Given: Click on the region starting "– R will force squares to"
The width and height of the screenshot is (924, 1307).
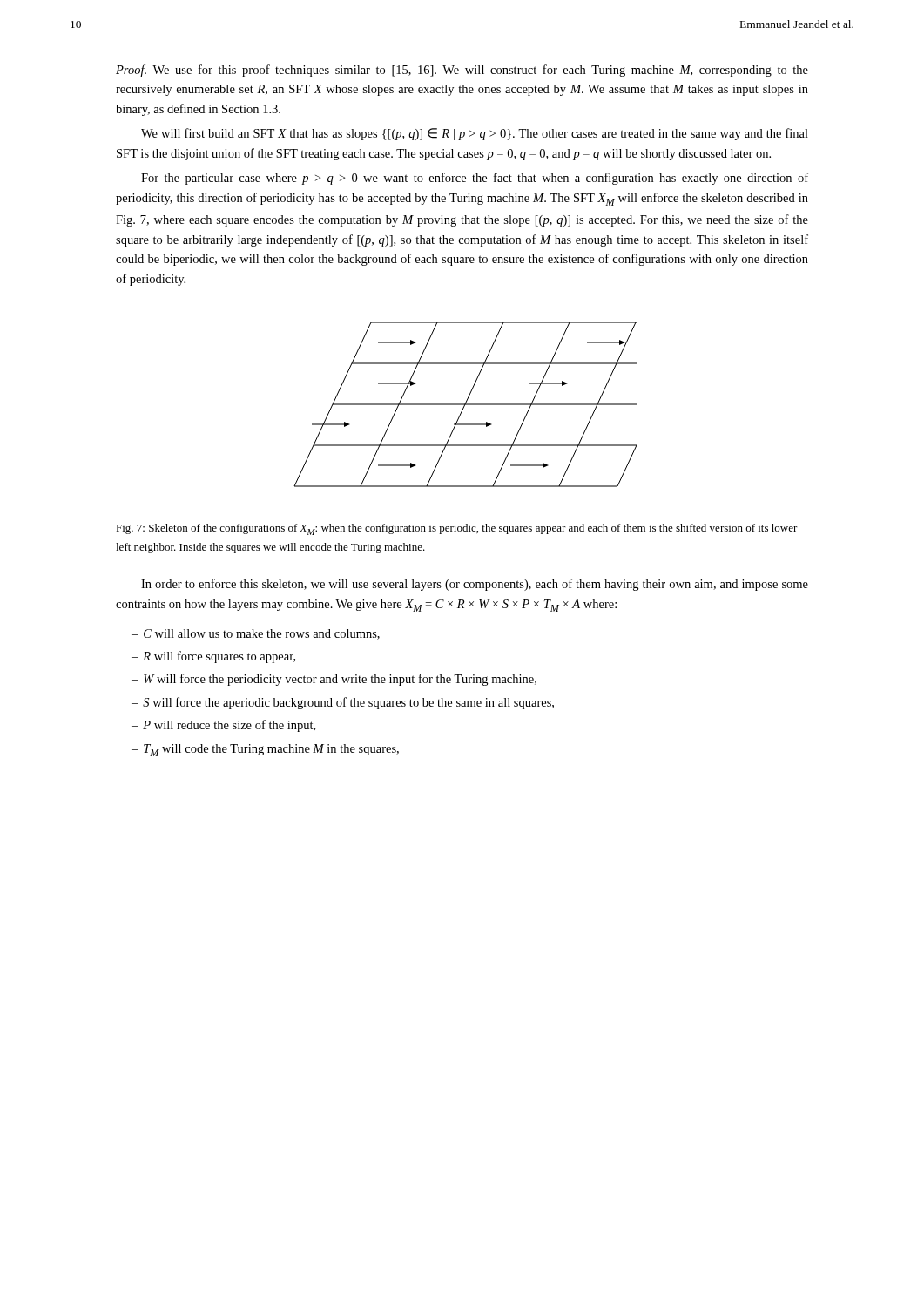Looking at the screenshot, I should (x=214, y=656).
